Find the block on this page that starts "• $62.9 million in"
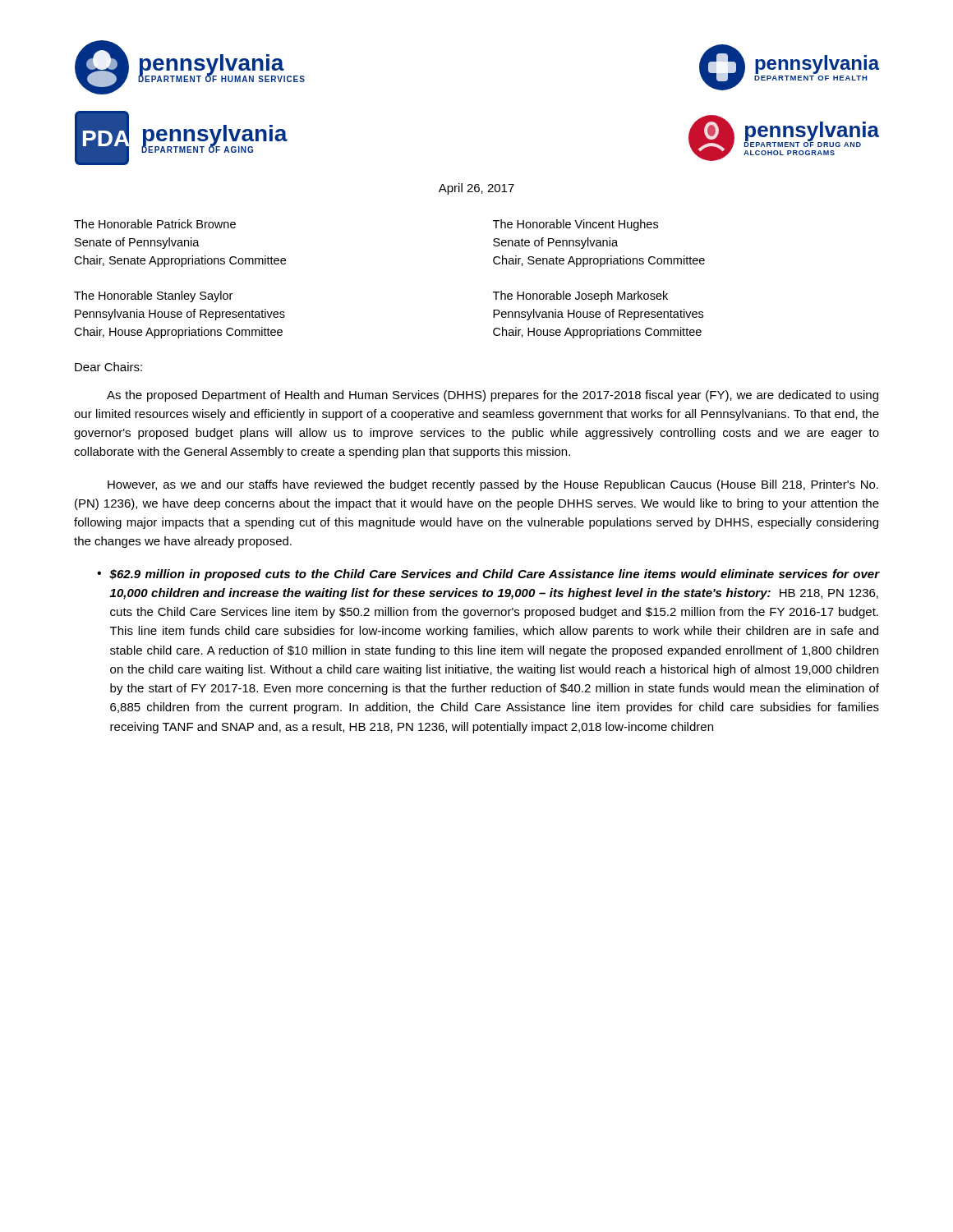953x1232 pixels. click(488, 650)
